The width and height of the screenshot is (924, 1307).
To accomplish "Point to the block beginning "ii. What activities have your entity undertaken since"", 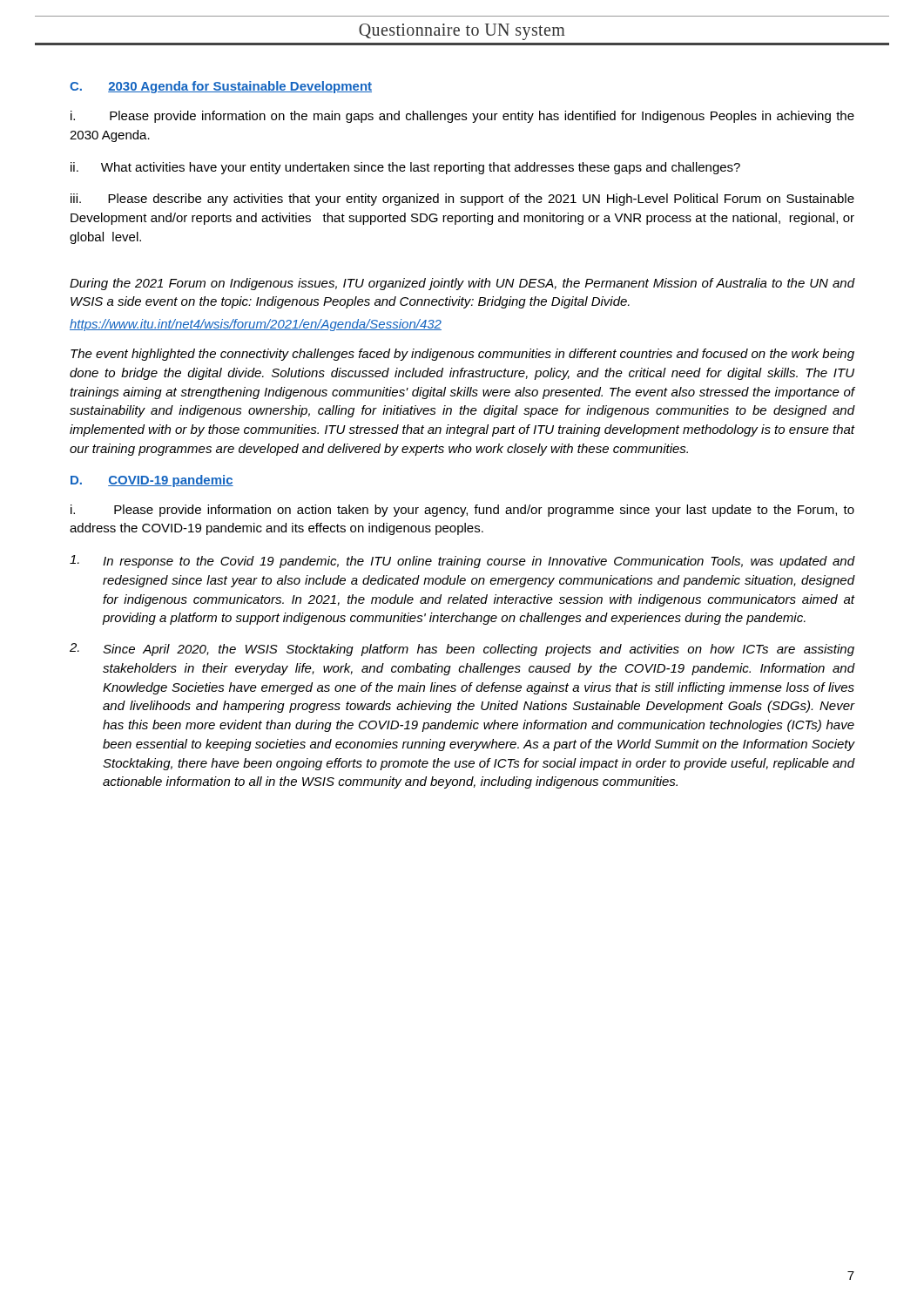I will [462, 167].
